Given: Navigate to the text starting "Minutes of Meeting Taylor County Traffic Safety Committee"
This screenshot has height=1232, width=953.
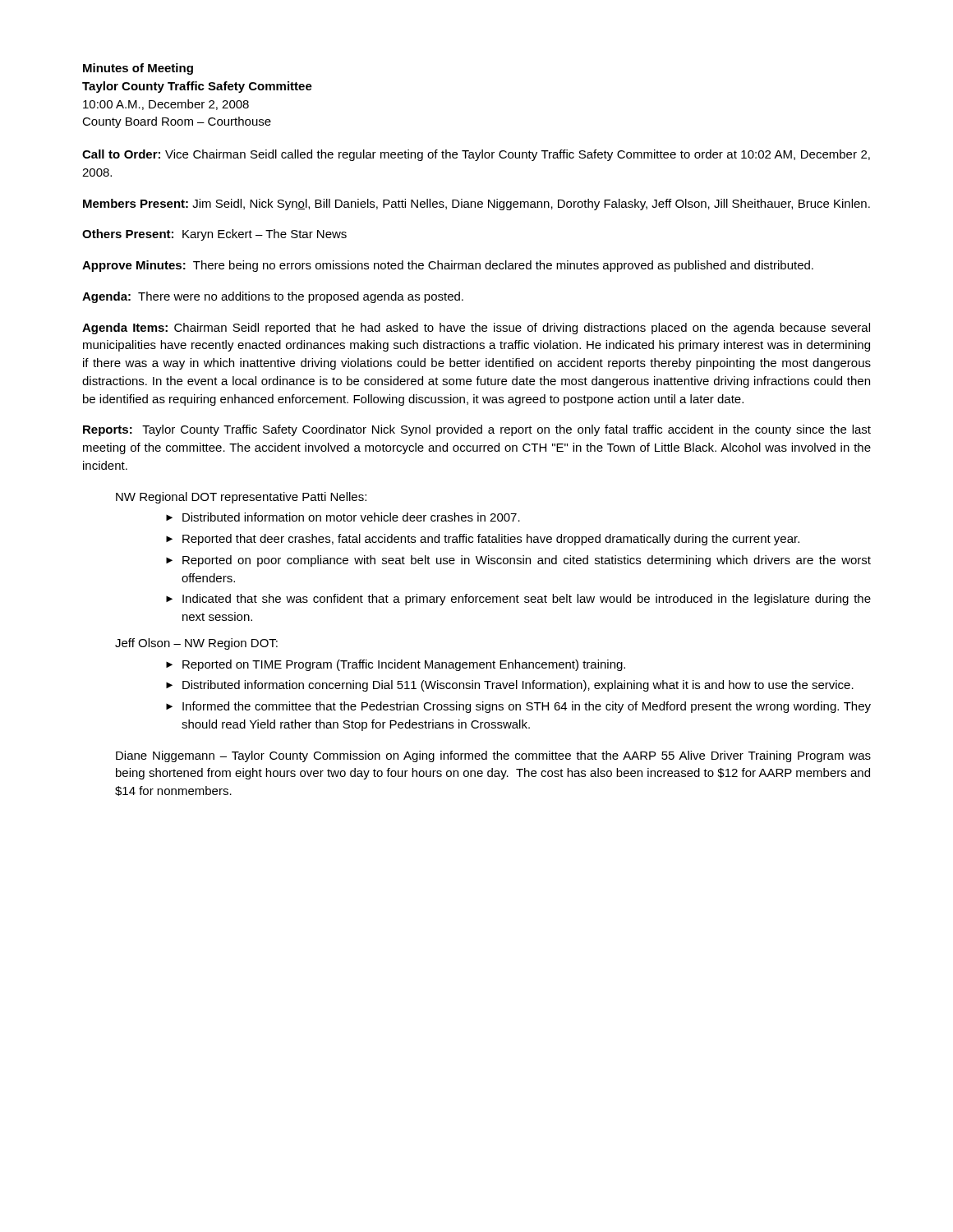Looking at the screenshot, I should click(138, 69).
